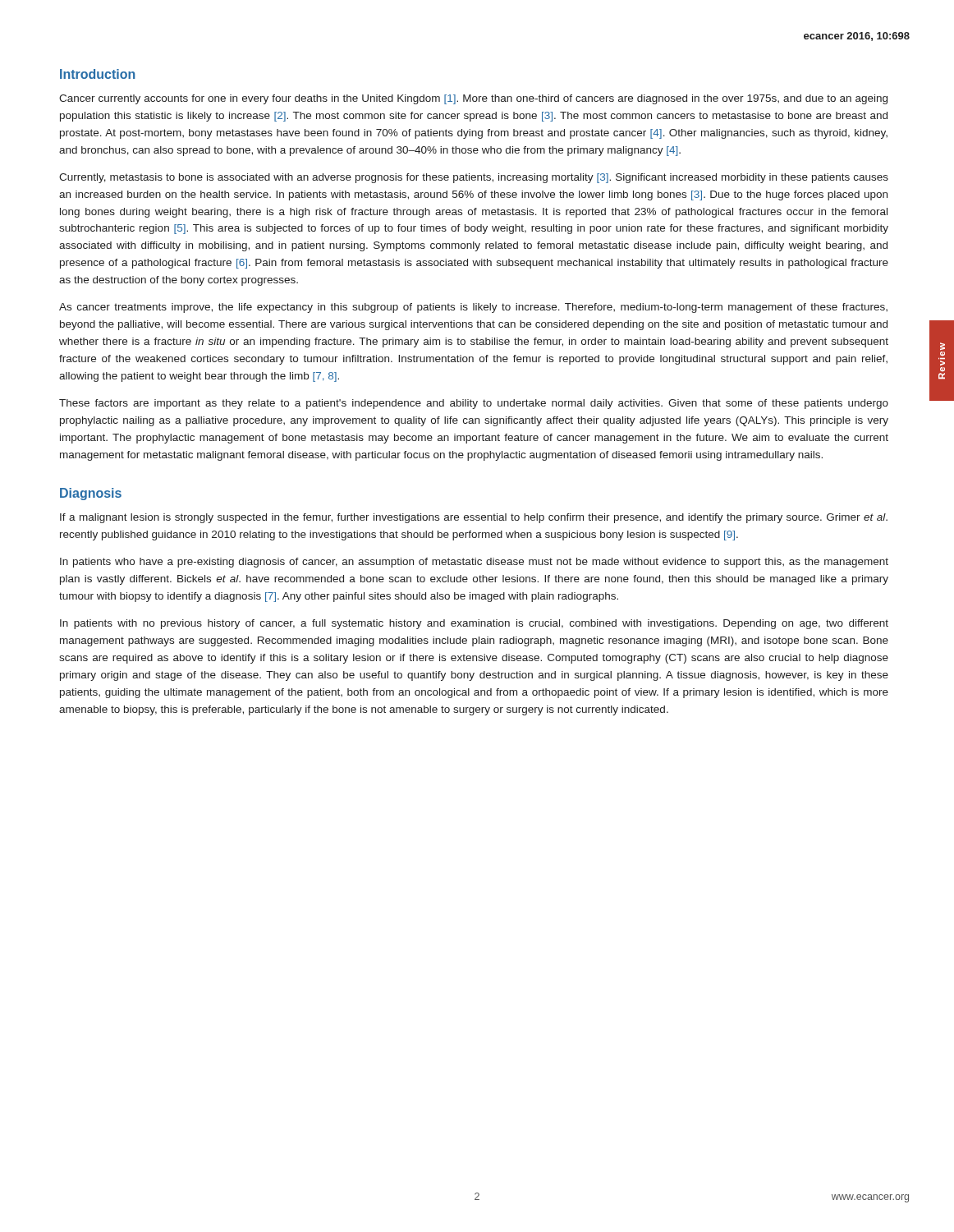Find the text starting "In patients who have"
Screen dimensions: 1232x954
pos(474,579)
